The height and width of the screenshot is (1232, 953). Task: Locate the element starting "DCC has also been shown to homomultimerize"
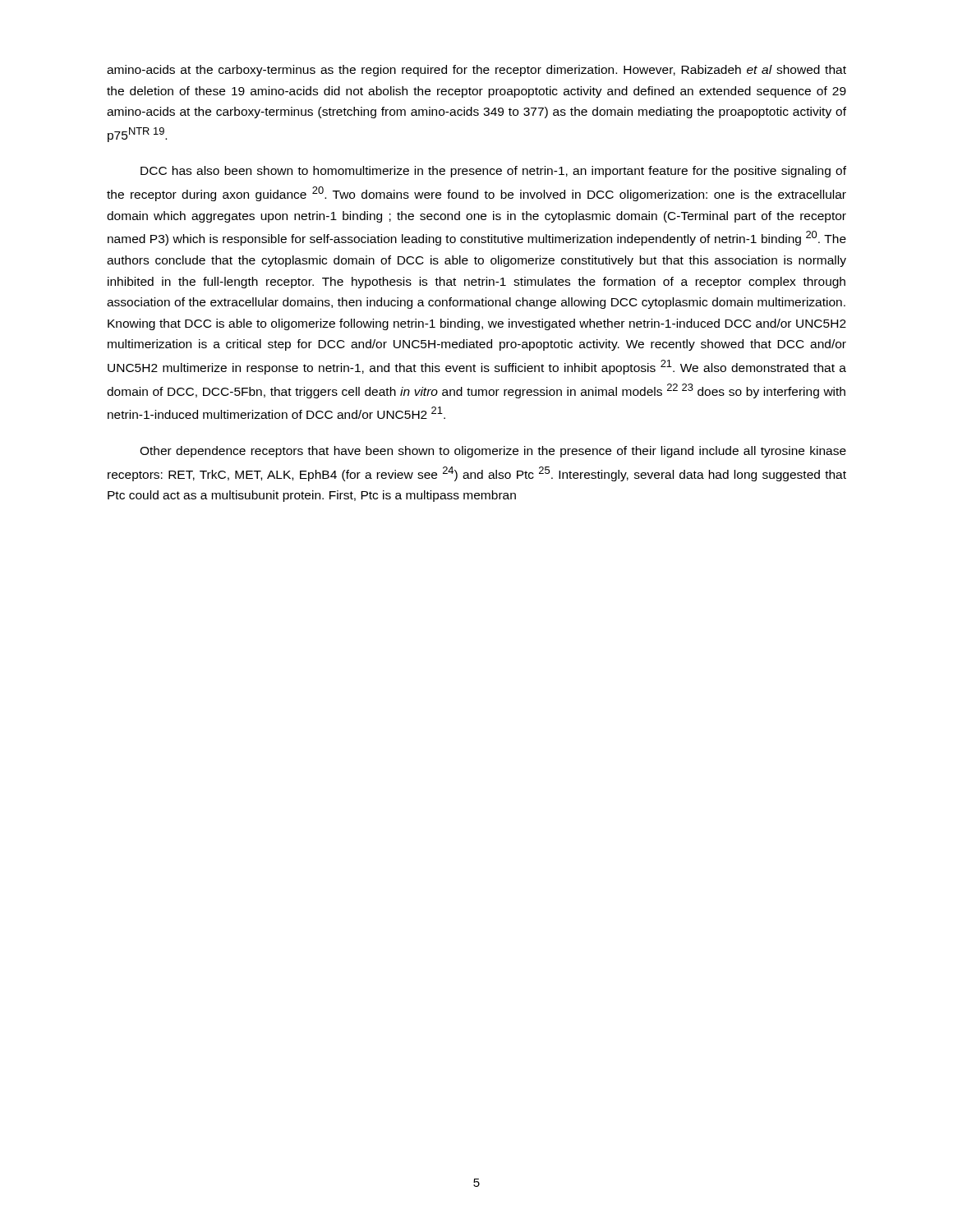[x=476, y=293]
